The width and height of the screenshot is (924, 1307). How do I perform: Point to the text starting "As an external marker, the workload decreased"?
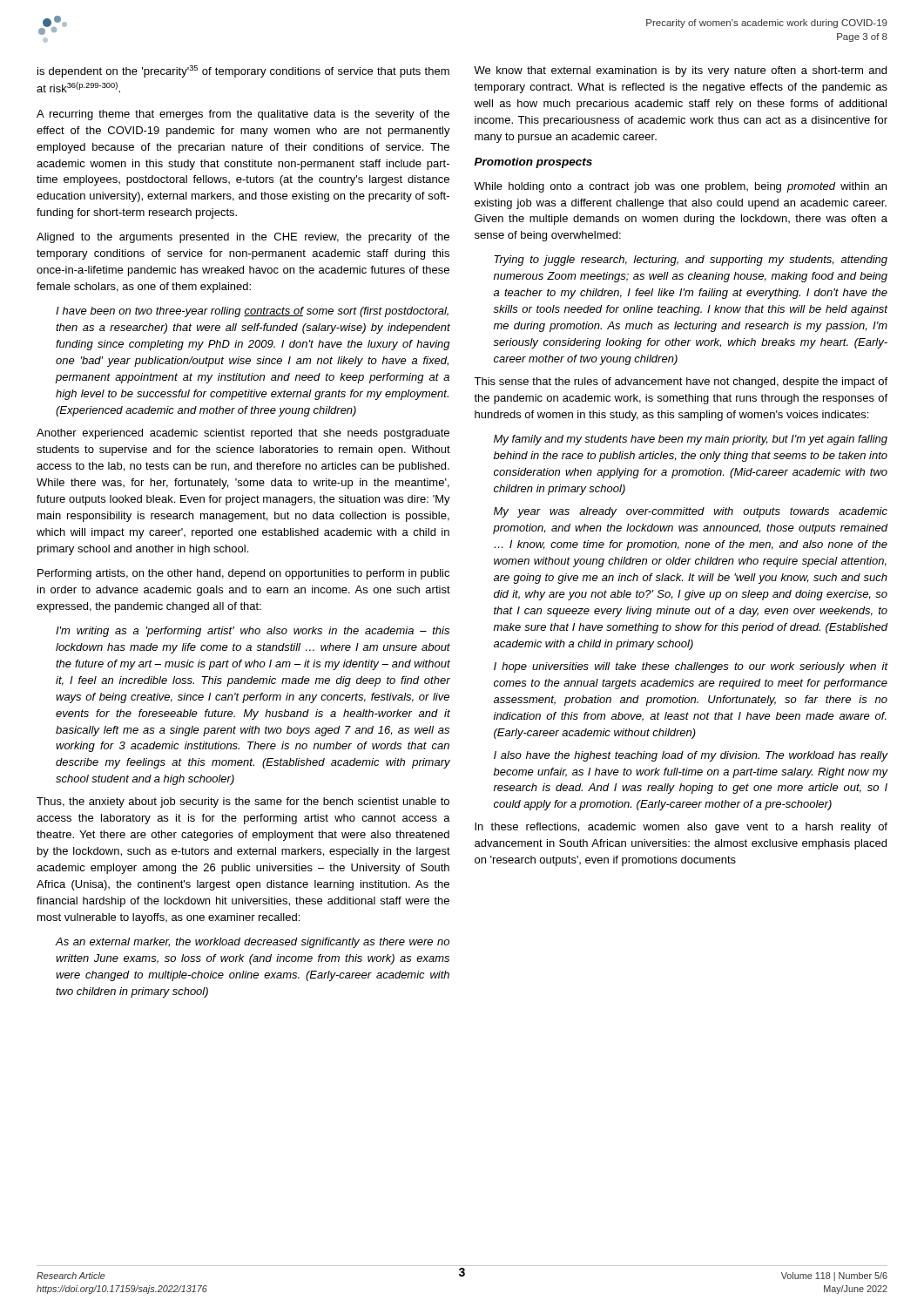pyautogui.click(x=253, y=967)
